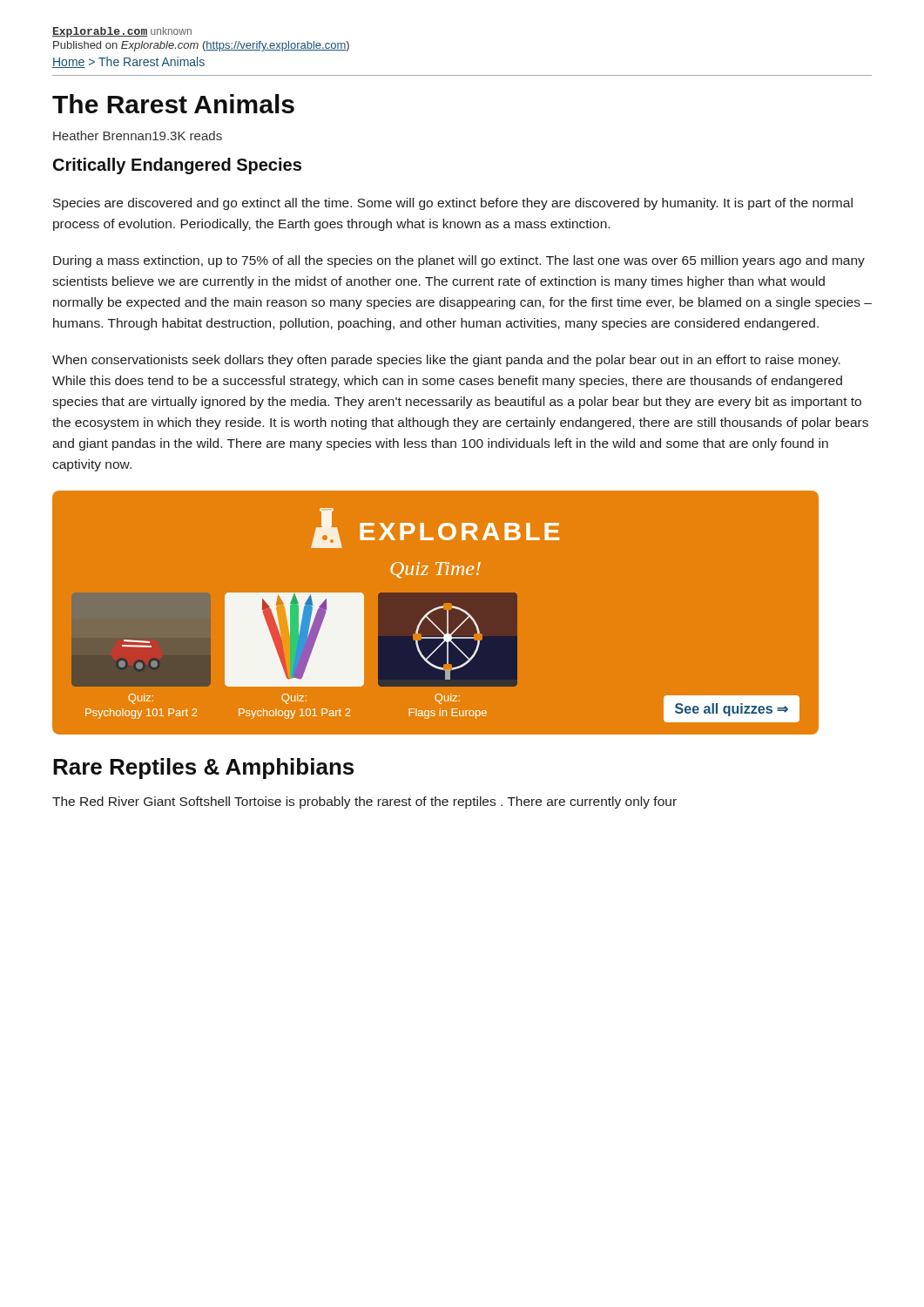Screen dimensions: 1307x924
Task: Select the block starting "Rare Reptiles & Amphibians"
Action: pos(203,767)
